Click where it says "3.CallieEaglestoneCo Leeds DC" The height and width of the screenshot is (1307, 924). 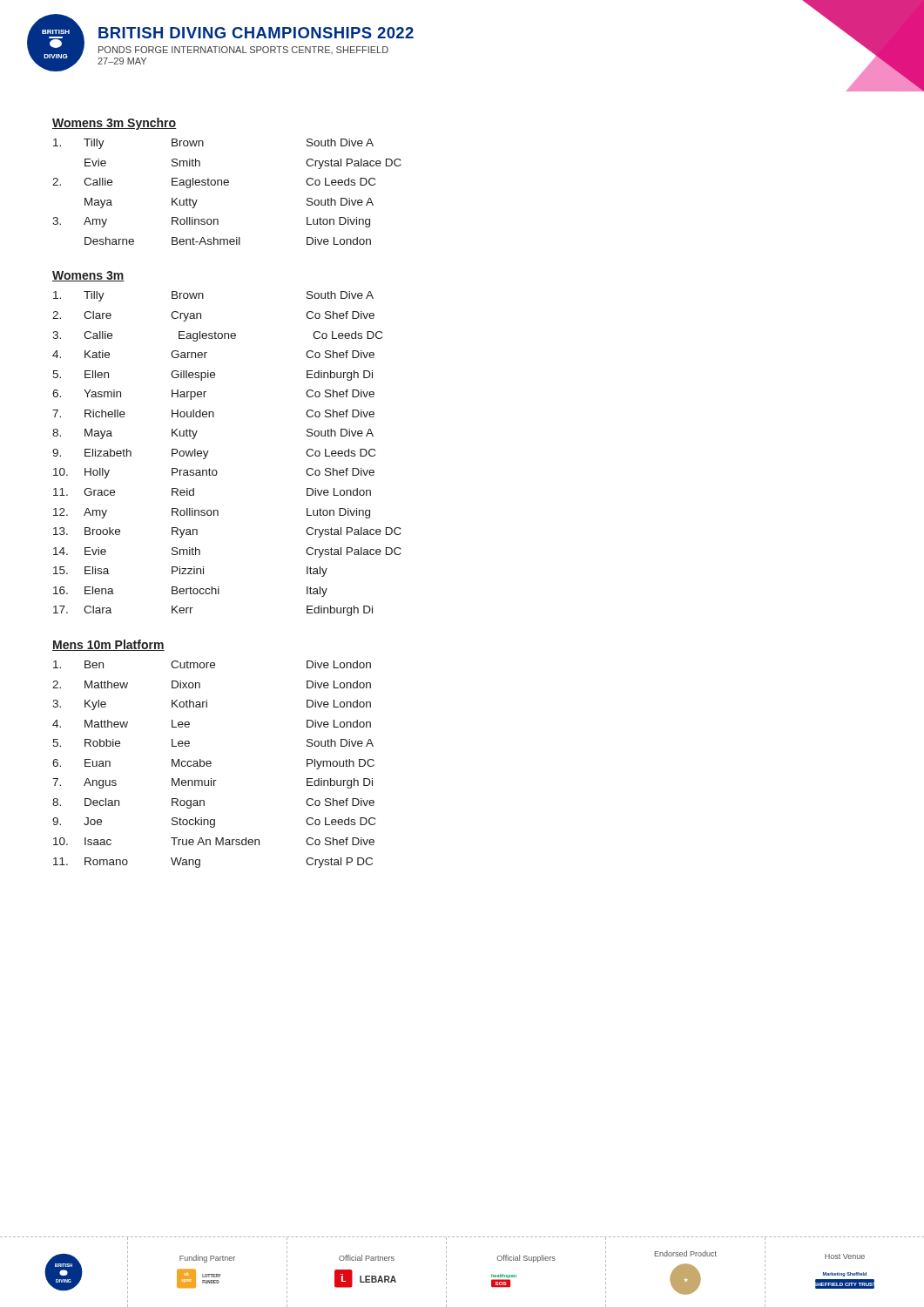pos(217,336)
